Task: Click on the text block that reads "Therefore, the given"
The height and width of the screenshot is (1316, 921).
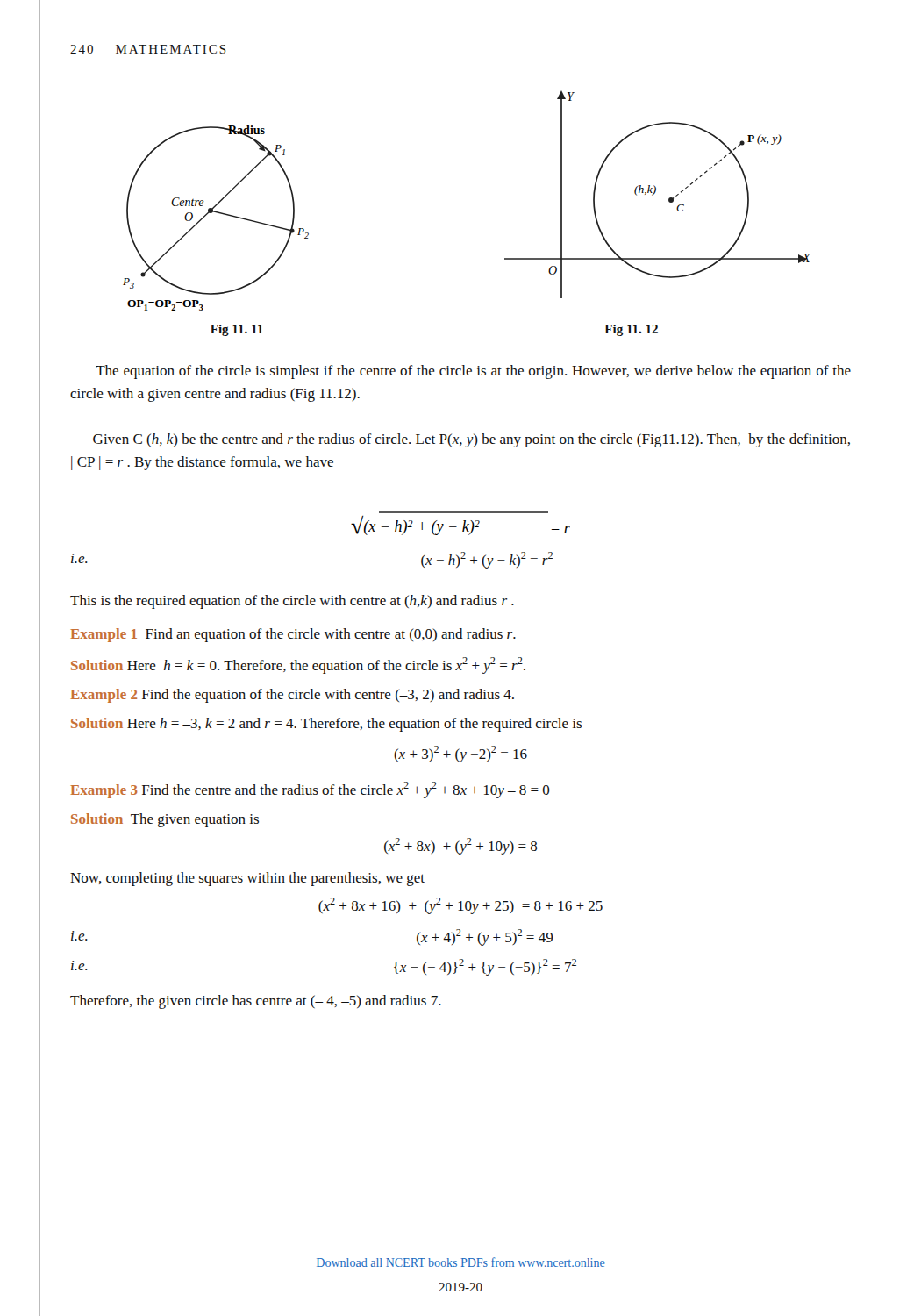Action: [256, 1001]
